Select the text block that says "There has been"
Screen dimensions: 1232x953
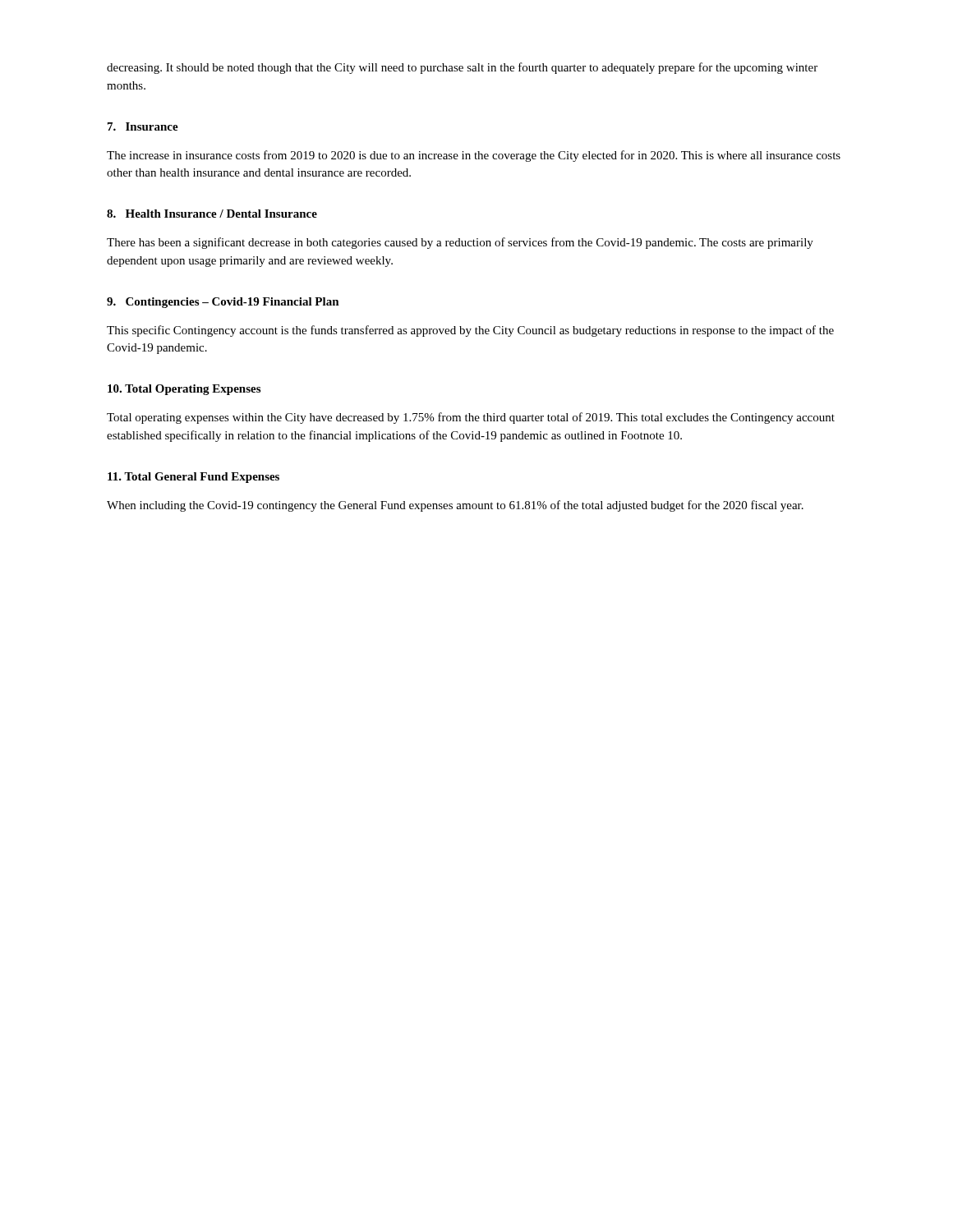click(x=460, y=251)
